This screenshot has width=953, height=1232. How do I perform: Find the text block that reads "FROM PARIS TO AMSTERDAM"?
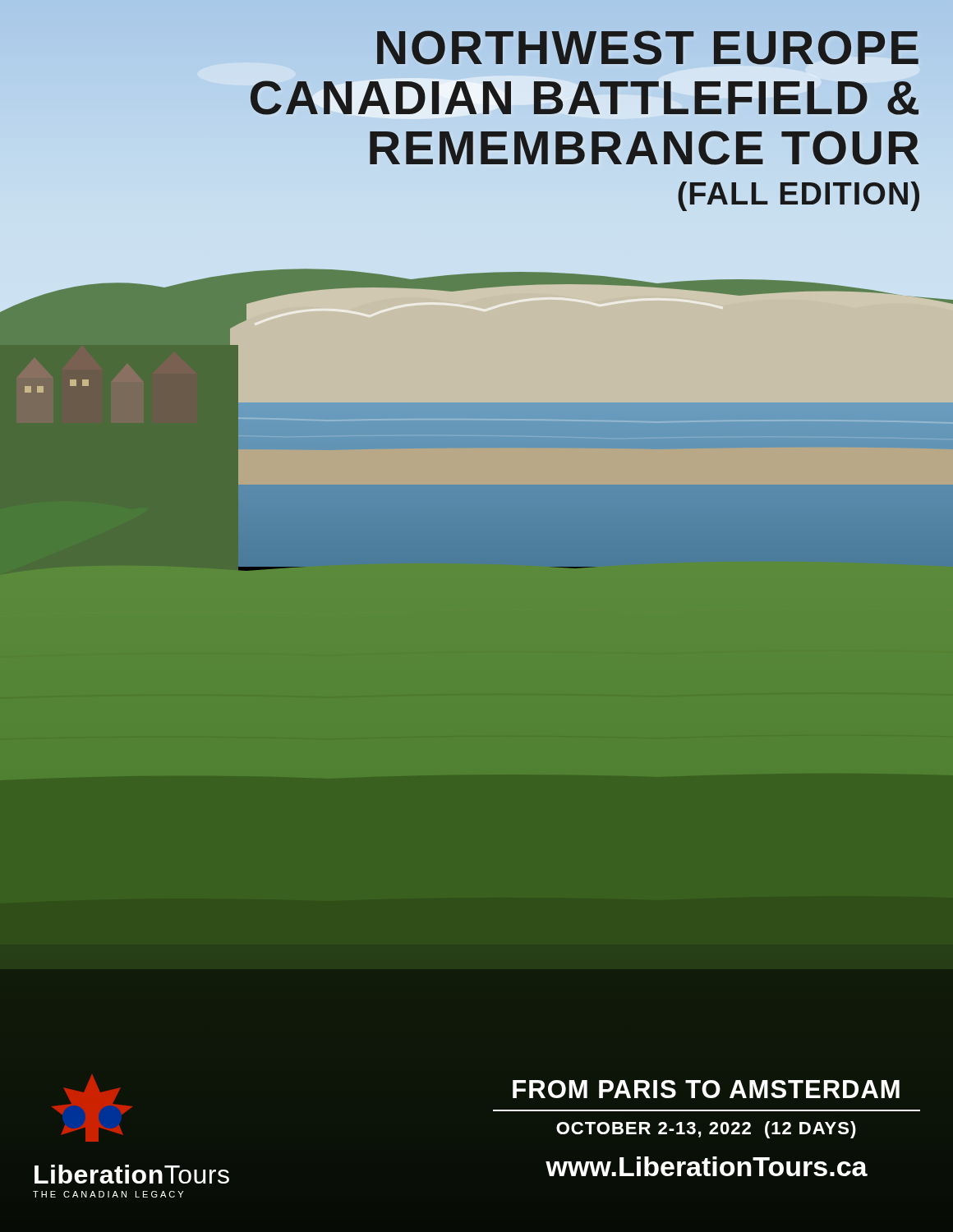pyautogui.click(x=707, y=1129)
